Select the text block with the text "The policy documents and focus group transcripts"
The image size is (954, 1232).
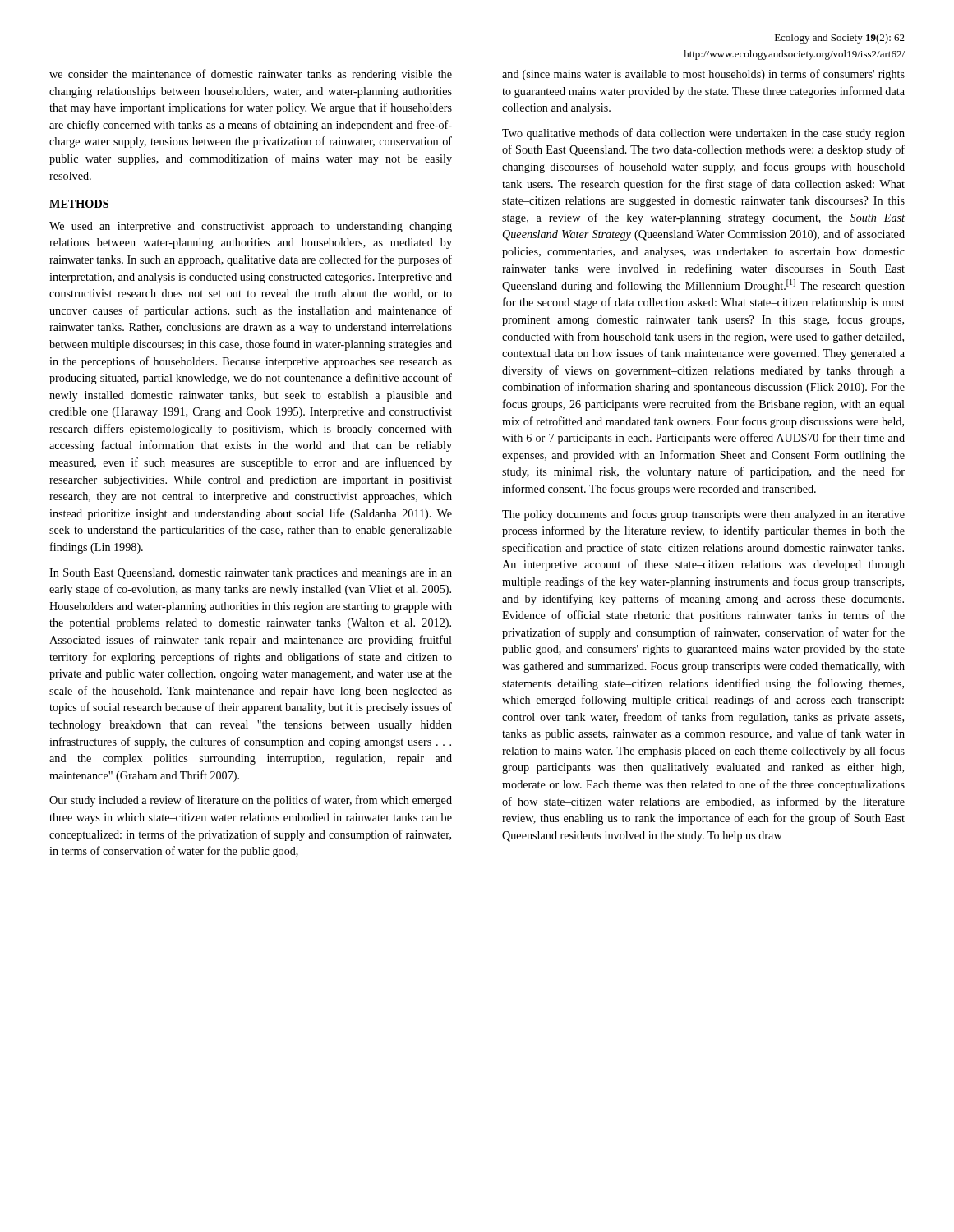(703, 675)
